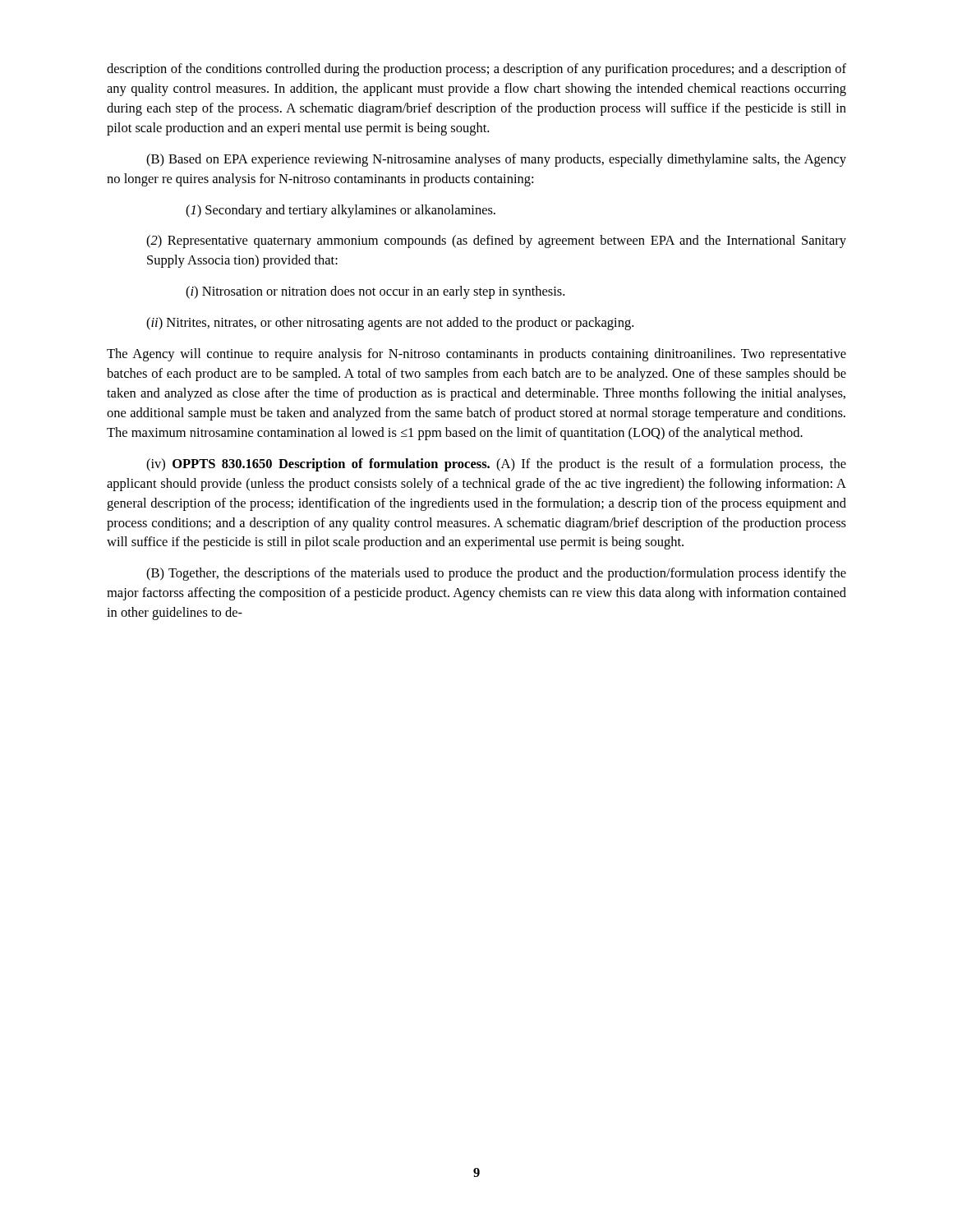Viewport: 953px width, 1232px height.
Task: Locate the block of text that opens with "description of the conditions controlled during"
Action: (x=476, y=98)
